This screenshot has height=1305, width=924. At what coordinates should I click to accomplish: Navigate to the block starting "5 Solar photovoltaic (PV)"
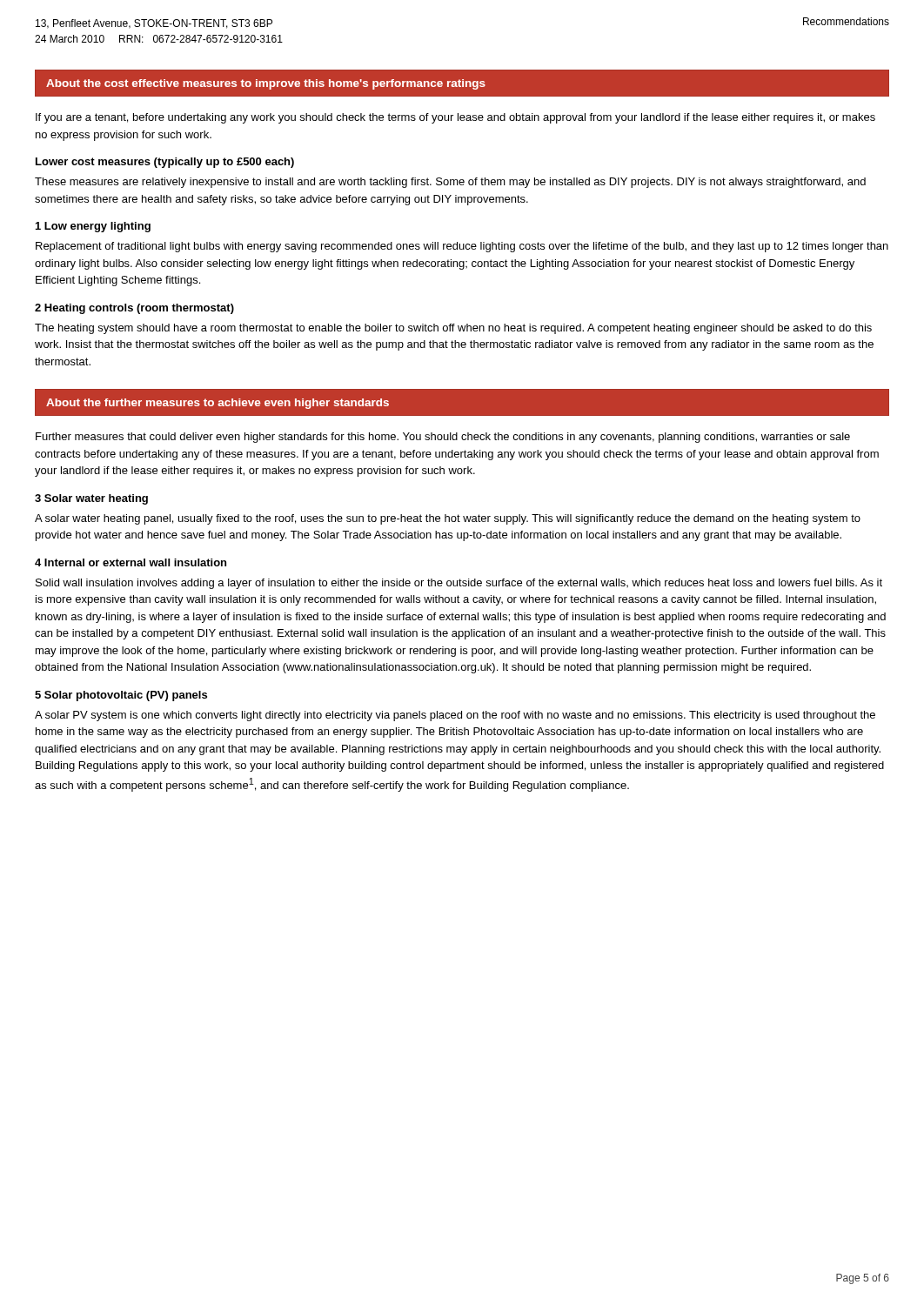click(121, 694)
